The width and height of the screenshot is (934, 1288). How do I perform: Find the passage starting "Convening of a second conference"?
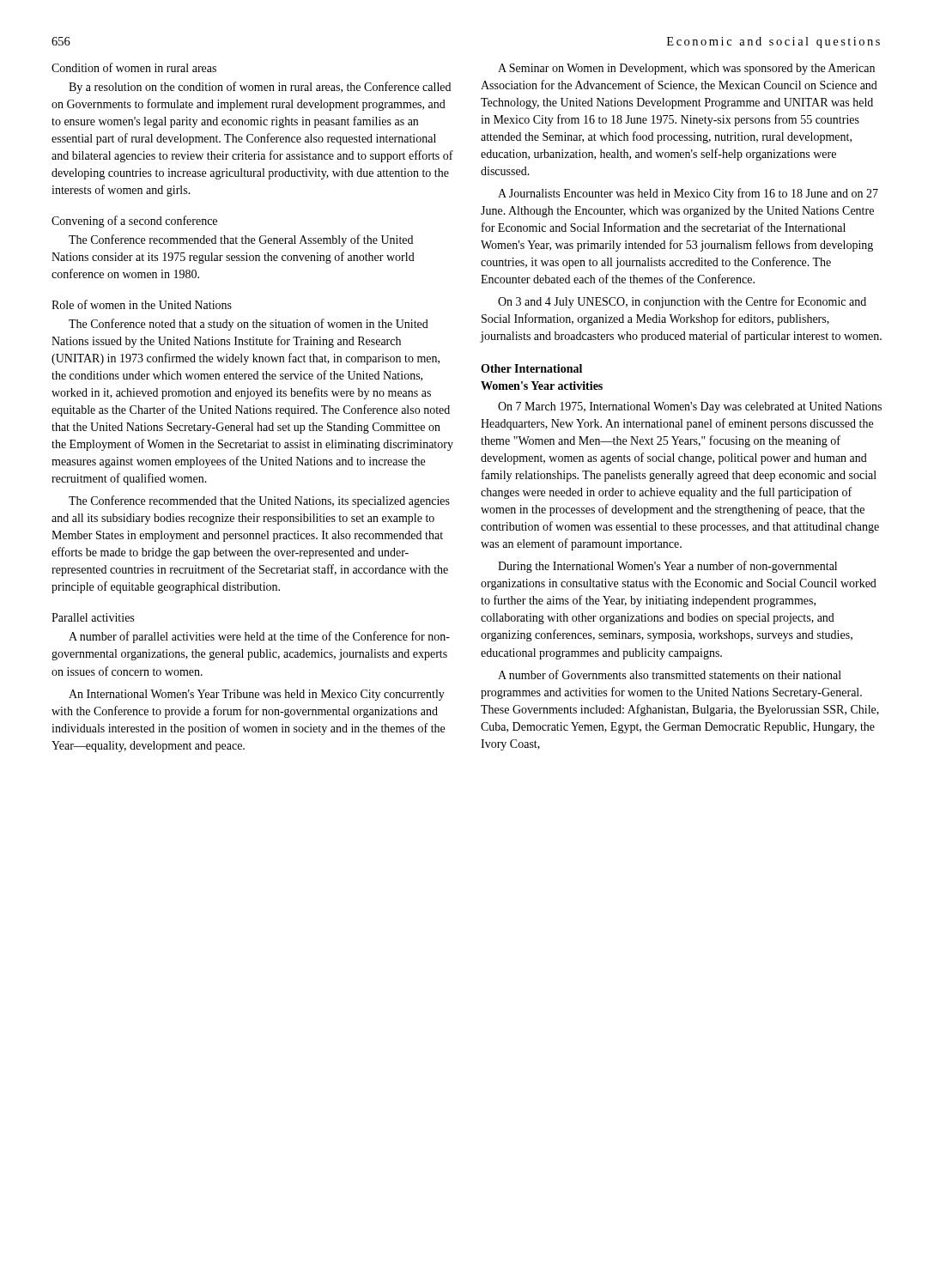135,221
